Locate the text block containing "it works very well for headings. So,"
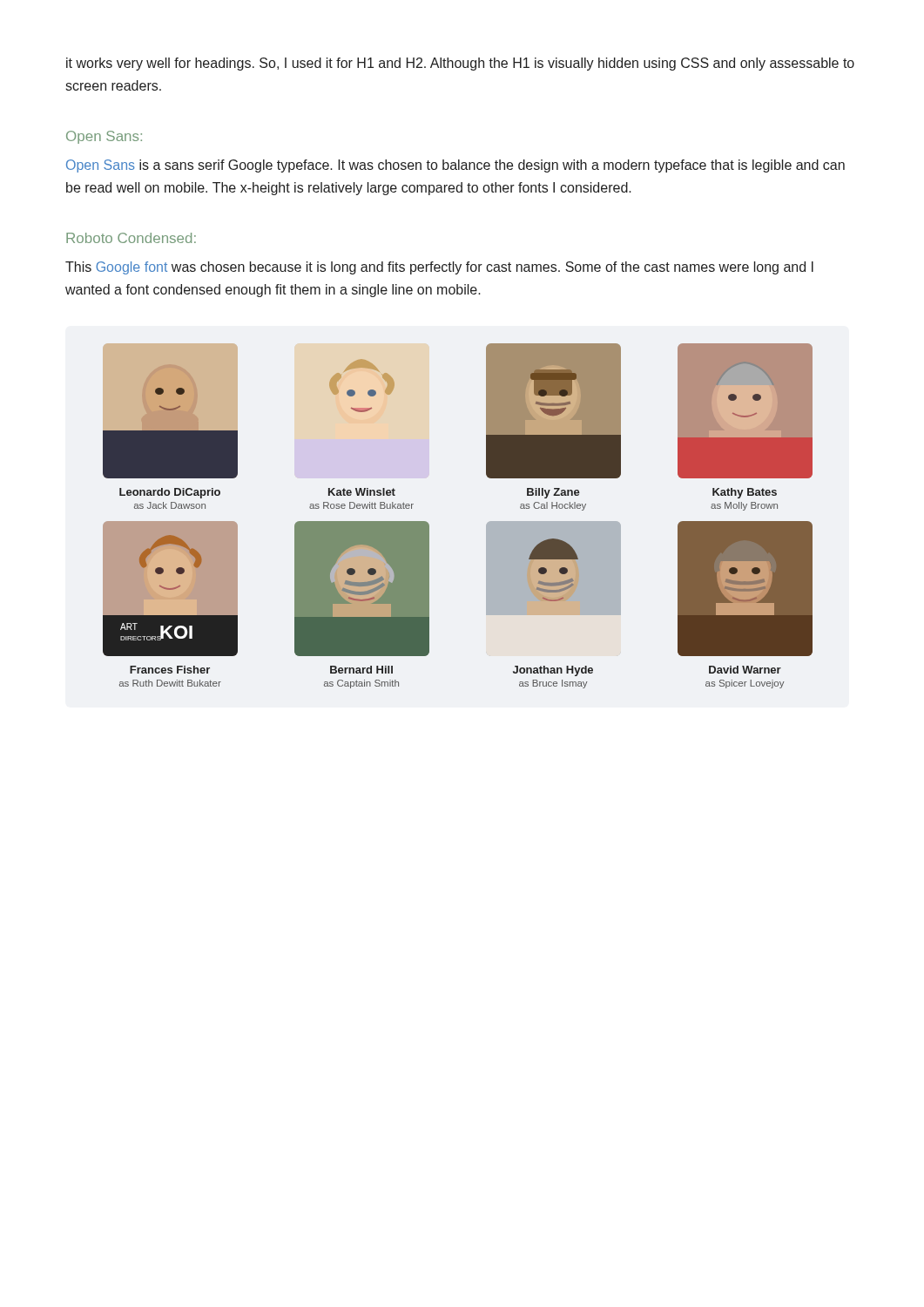This screenshot has width=924, height=1307. (460, 74)
